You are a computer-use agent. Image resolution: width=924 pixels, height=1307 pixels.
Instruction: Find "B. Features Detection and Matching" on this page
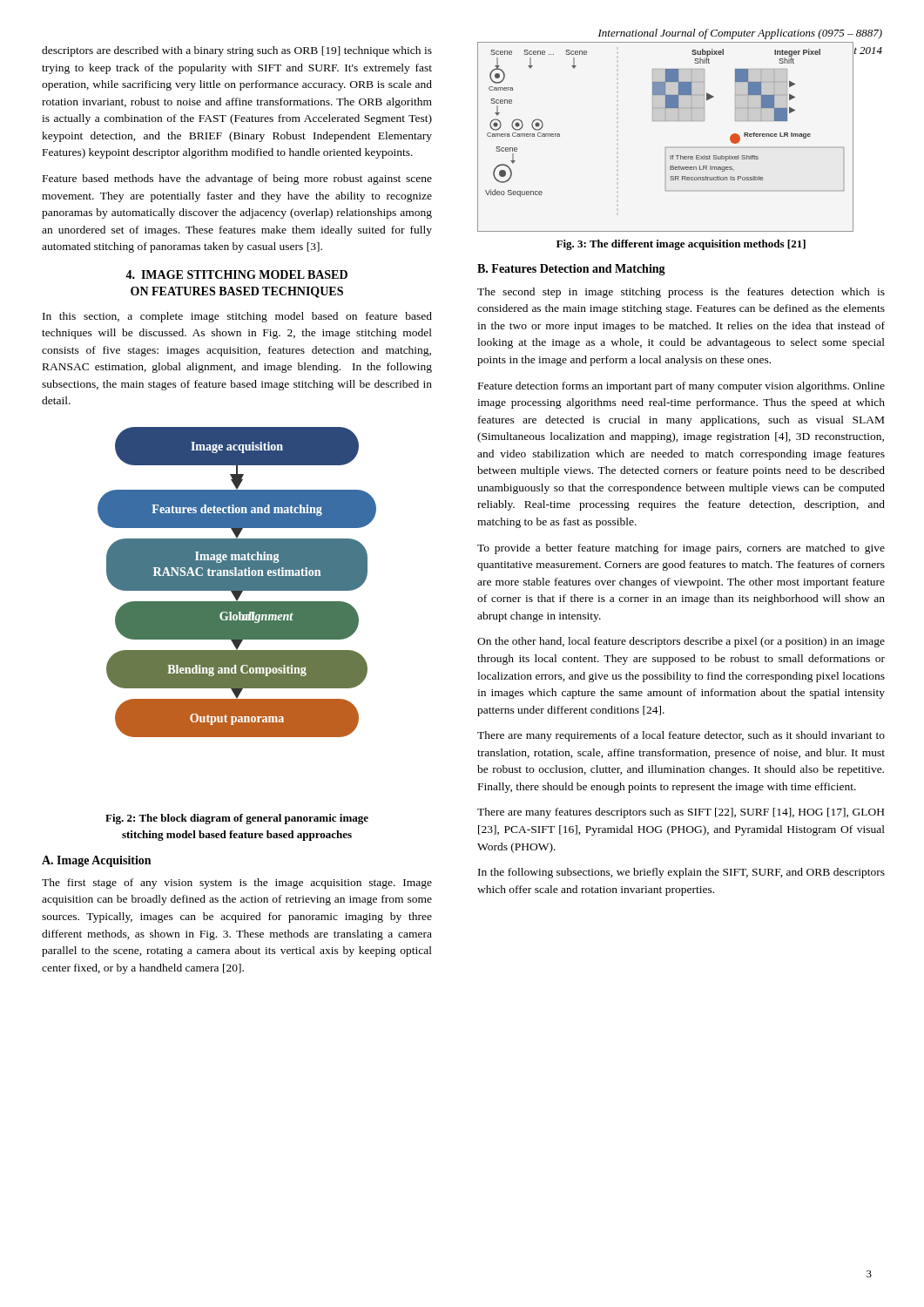point(571,269)
